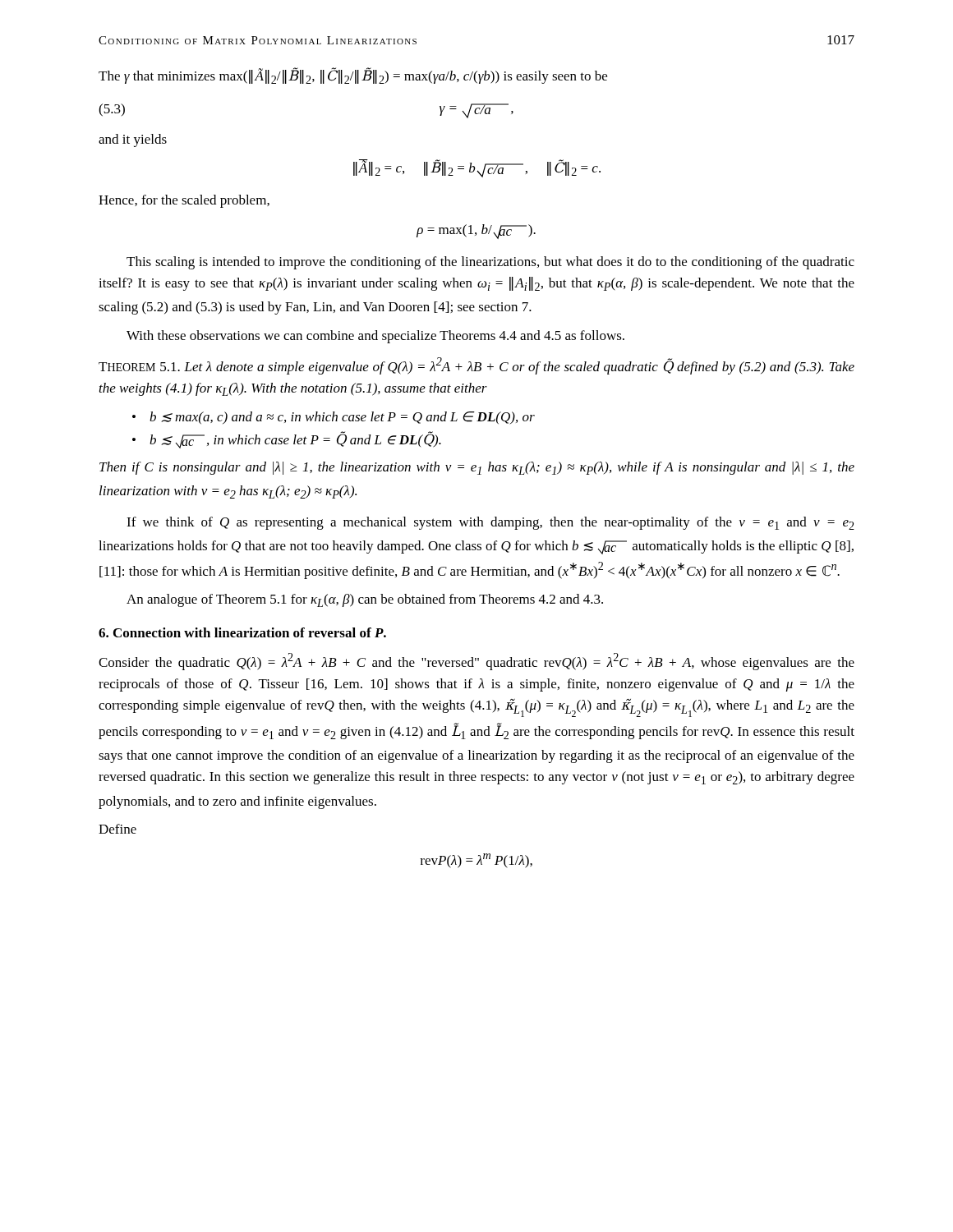Viewport: 953px width, 1232px height.
Task: Find the formula with the text "ρ = max(1, b/ac)."
Action: pyautogui.click(x=476, y=230)
